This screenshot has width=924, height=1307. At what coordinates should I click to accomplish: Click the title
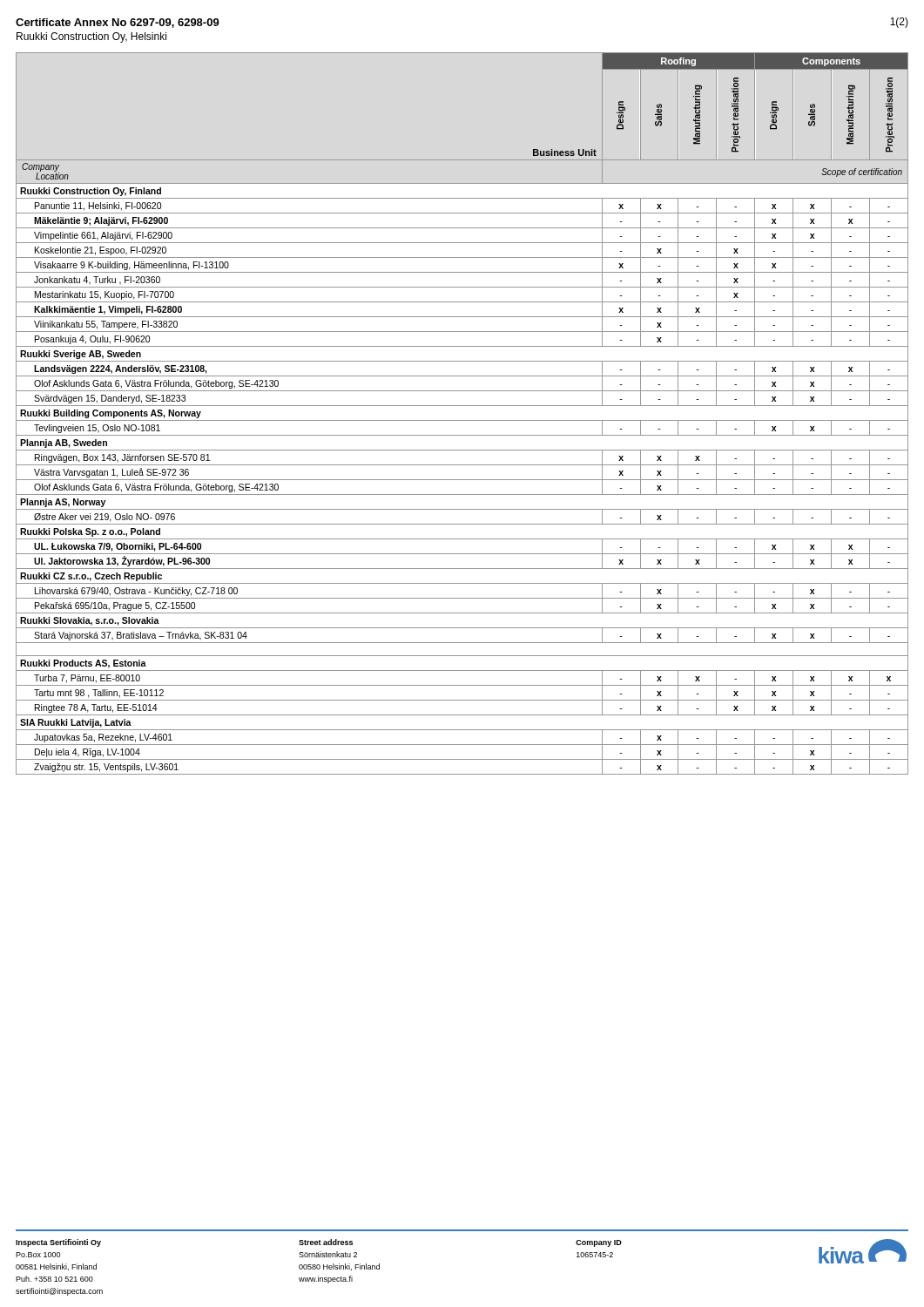coord(117,22)
